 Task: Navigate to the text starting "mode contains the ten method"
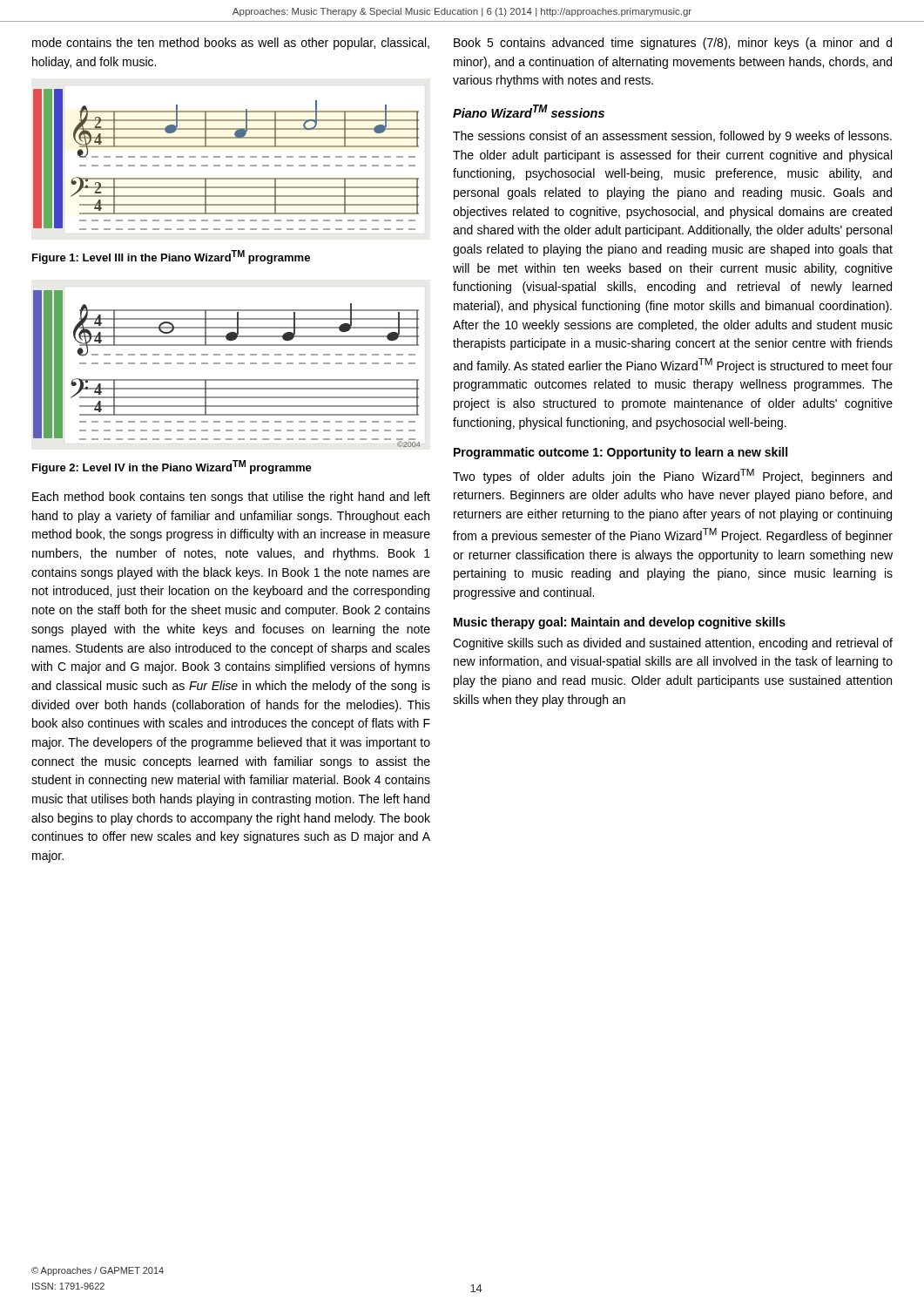231,53
